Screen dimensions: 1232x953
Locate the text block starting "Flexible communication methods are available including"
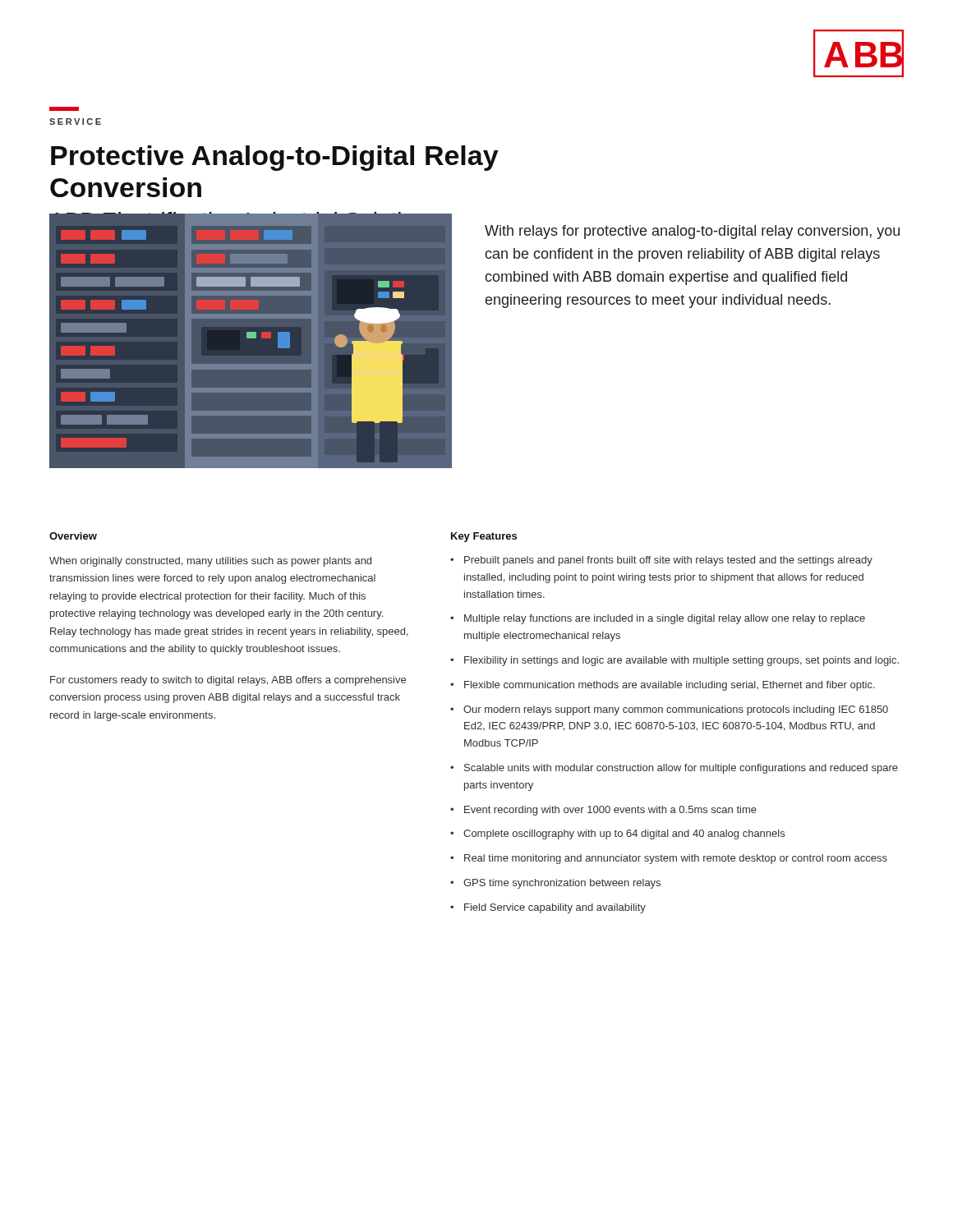669,684
